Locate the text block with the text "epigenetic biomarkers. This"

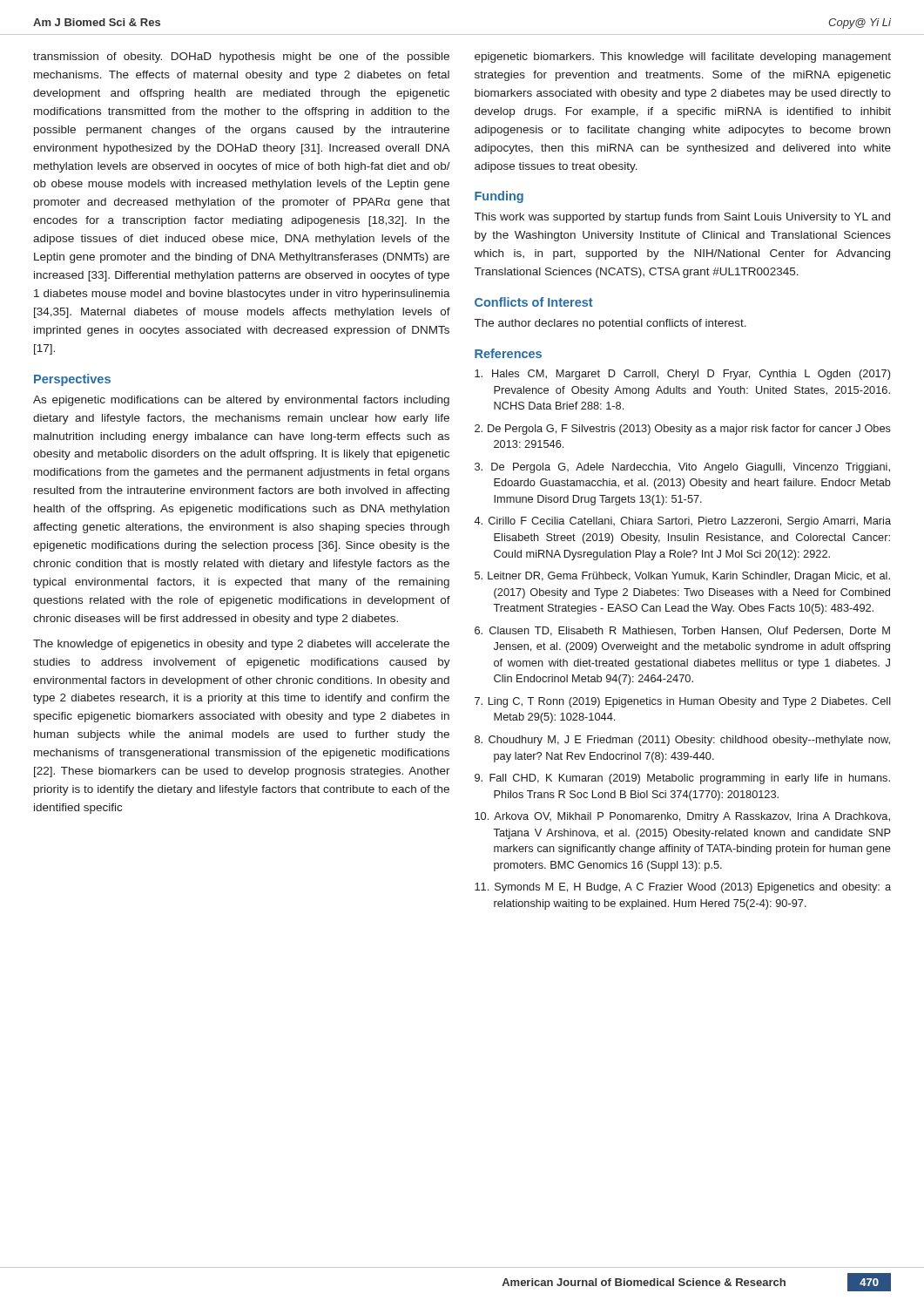pyautogui.click(x=683, y=112)
